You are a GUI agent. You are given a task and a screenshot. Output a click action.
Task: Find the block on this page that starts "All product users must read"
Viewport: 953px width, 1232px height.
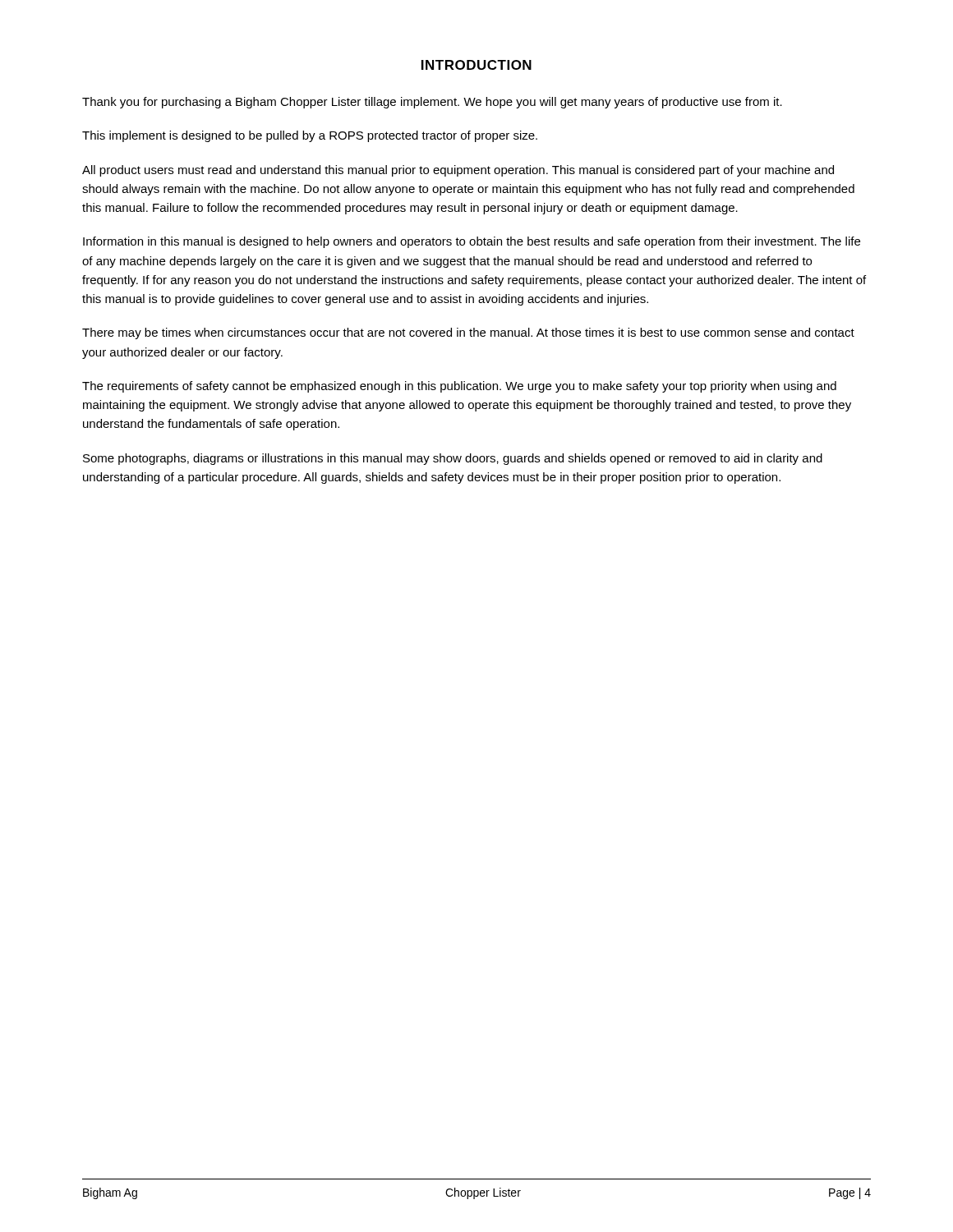coord(468,188)
